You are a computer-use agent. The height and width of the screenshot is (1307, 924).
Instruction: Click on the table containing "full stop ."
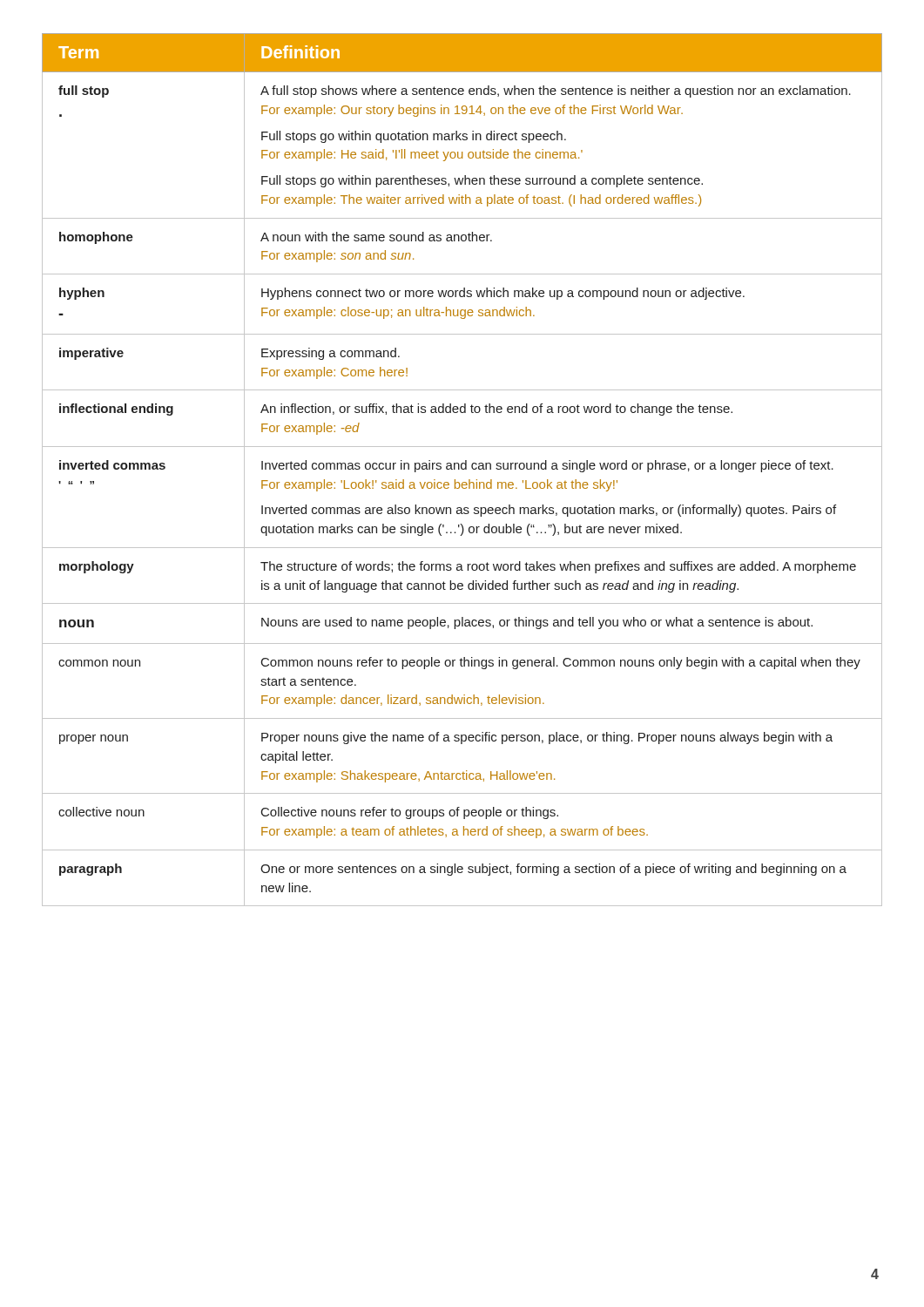(462, 470)
